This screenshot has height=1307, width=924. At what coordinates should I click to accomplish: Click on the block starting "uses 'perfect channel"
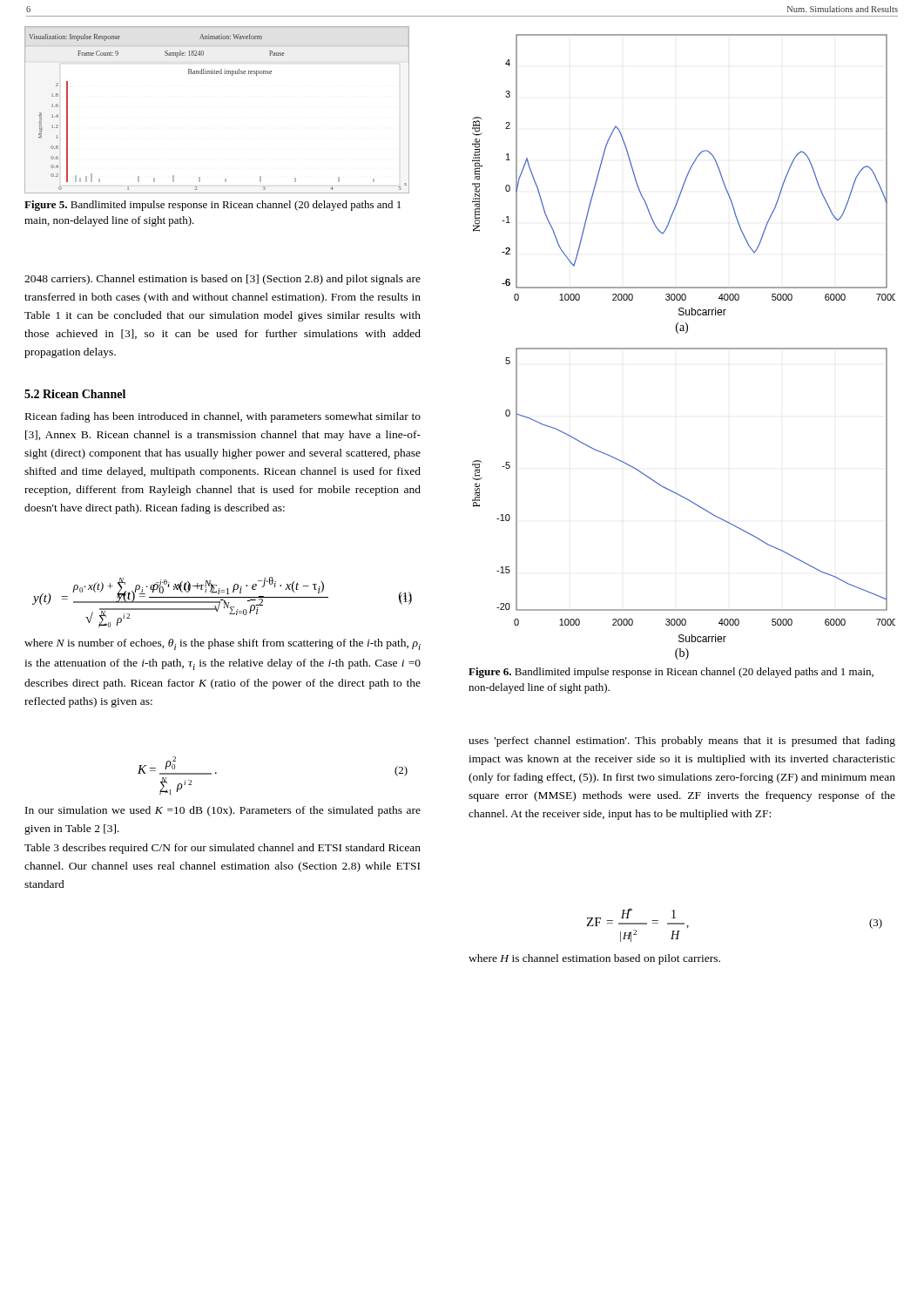(x=682, y=777)
